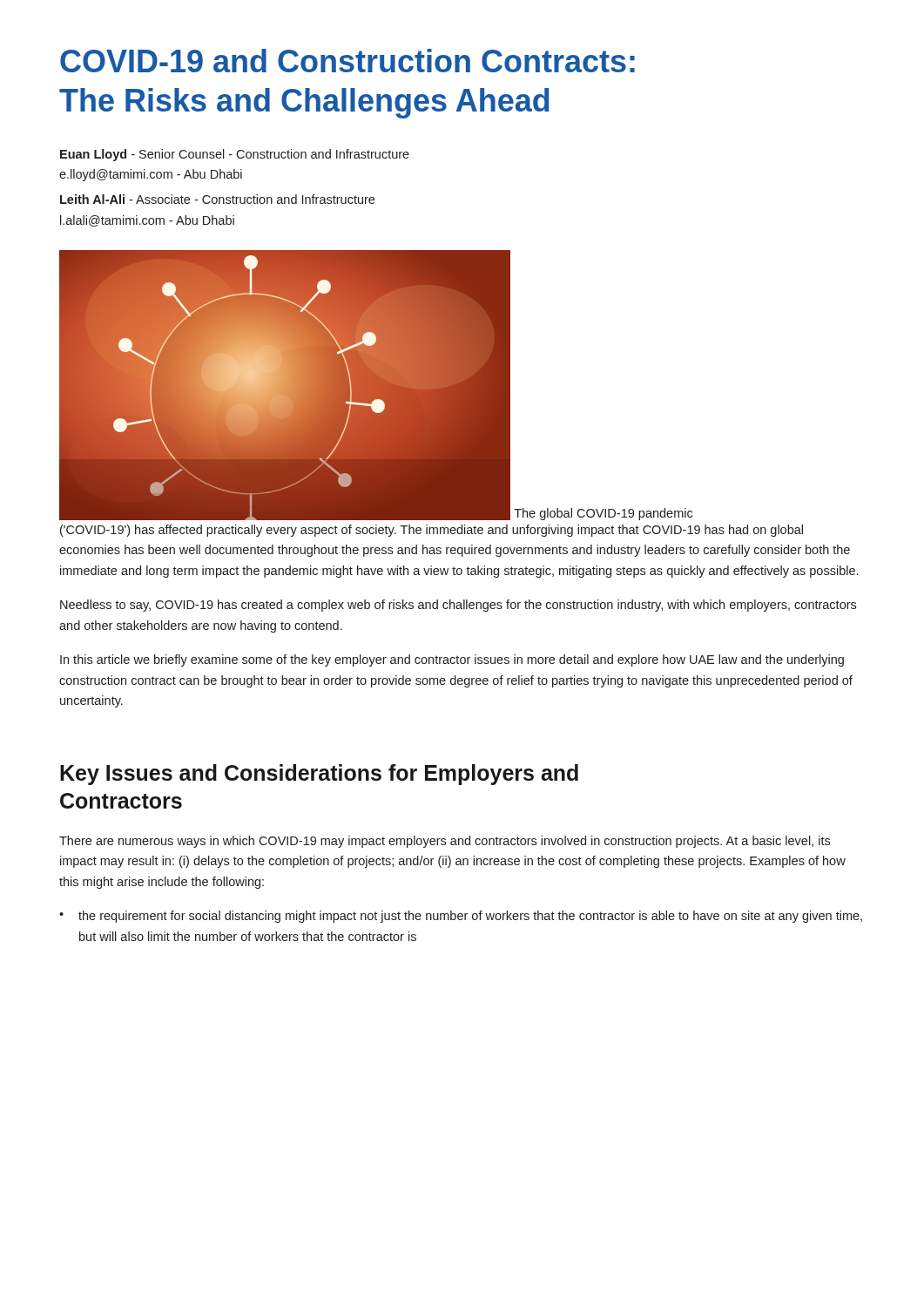Viewport: 924px width, 1307px height.
Task: Find the block starting "Needless to say, COVID-19 has"
Action: coord(458,615)
